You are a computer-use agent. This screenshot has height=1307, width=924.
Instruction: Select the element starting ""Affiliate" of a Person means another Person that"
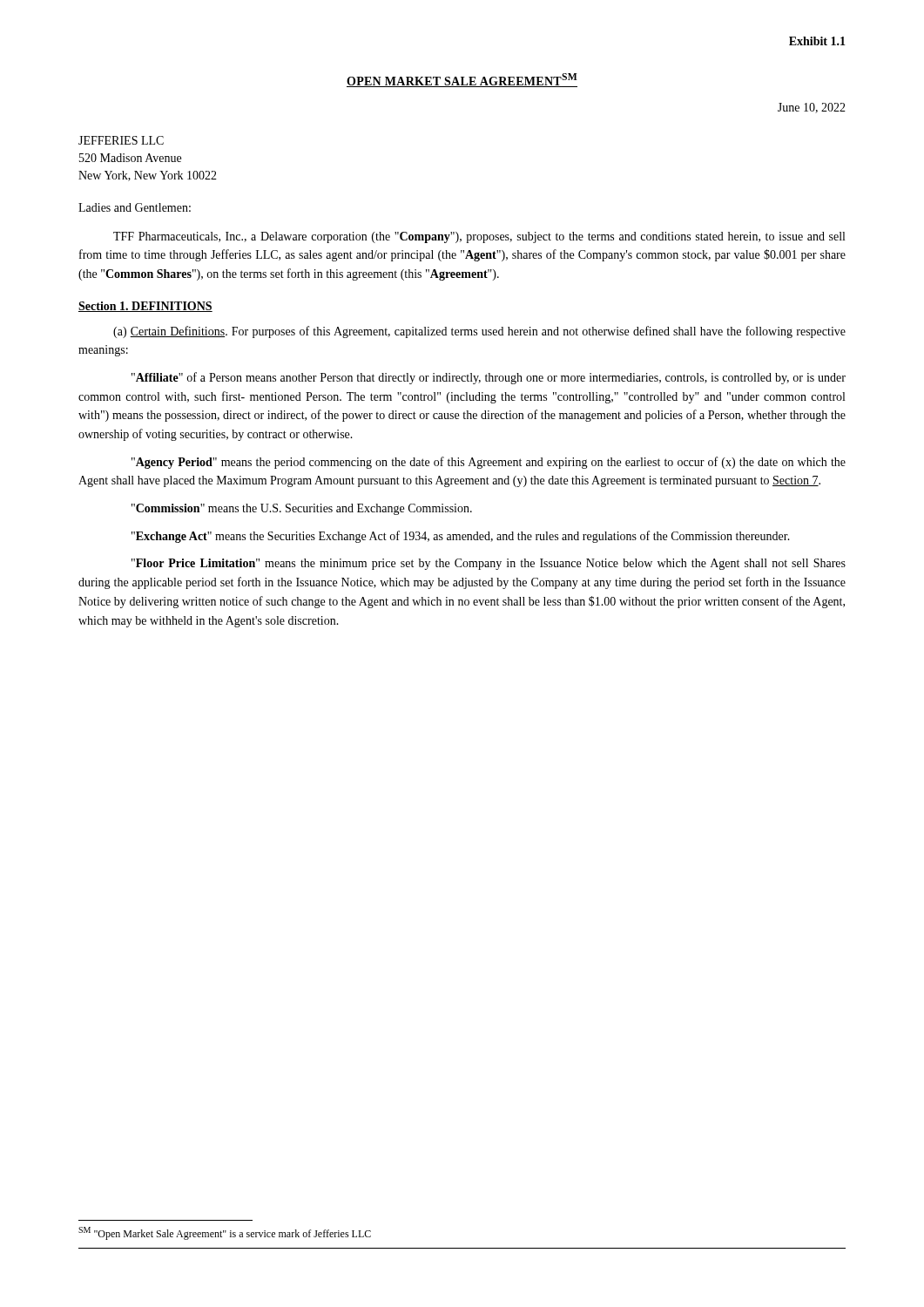[462, 406]
